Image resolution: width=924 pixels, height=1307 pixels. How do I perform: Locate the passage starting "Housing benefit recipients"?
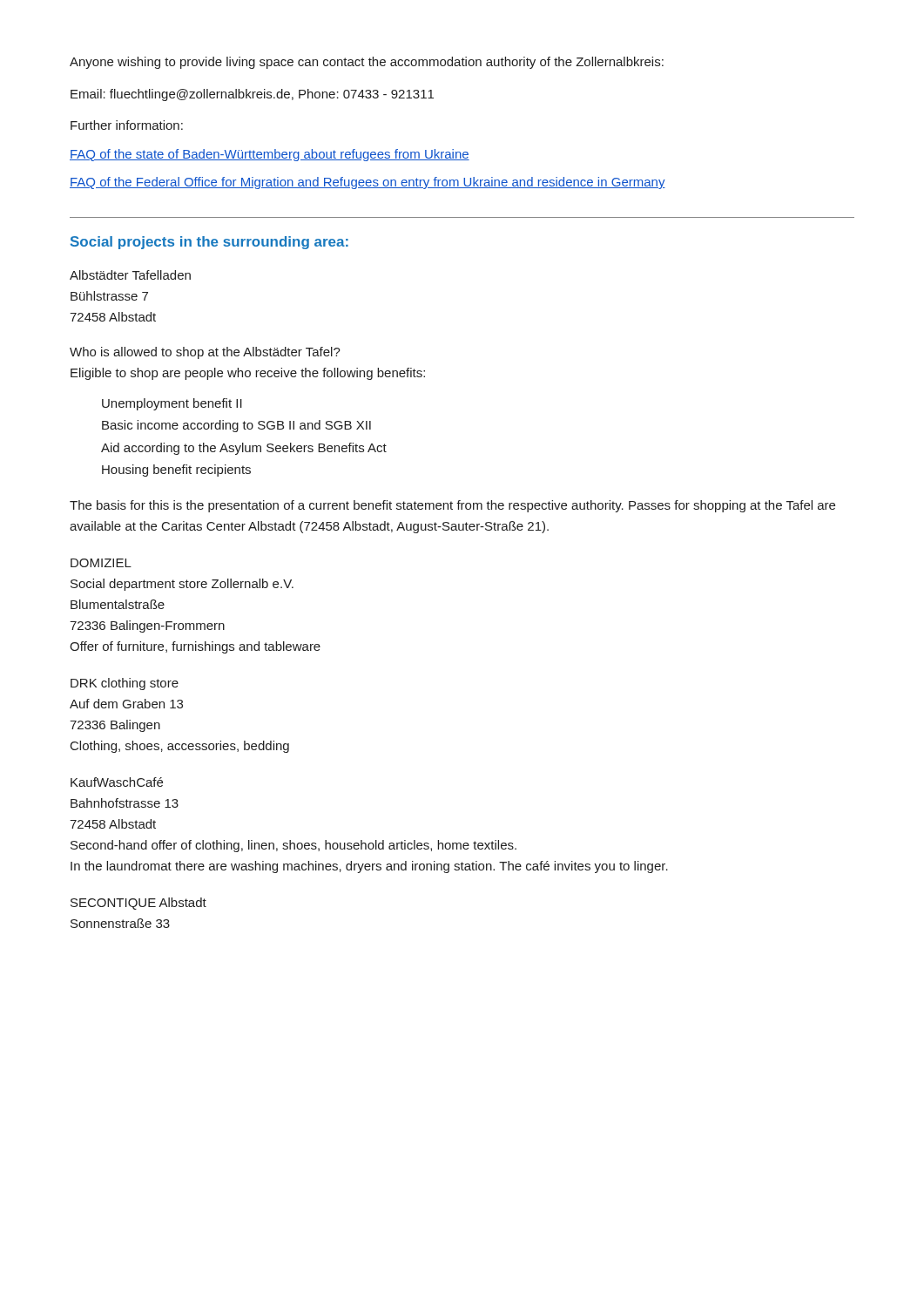coord(176,469)
